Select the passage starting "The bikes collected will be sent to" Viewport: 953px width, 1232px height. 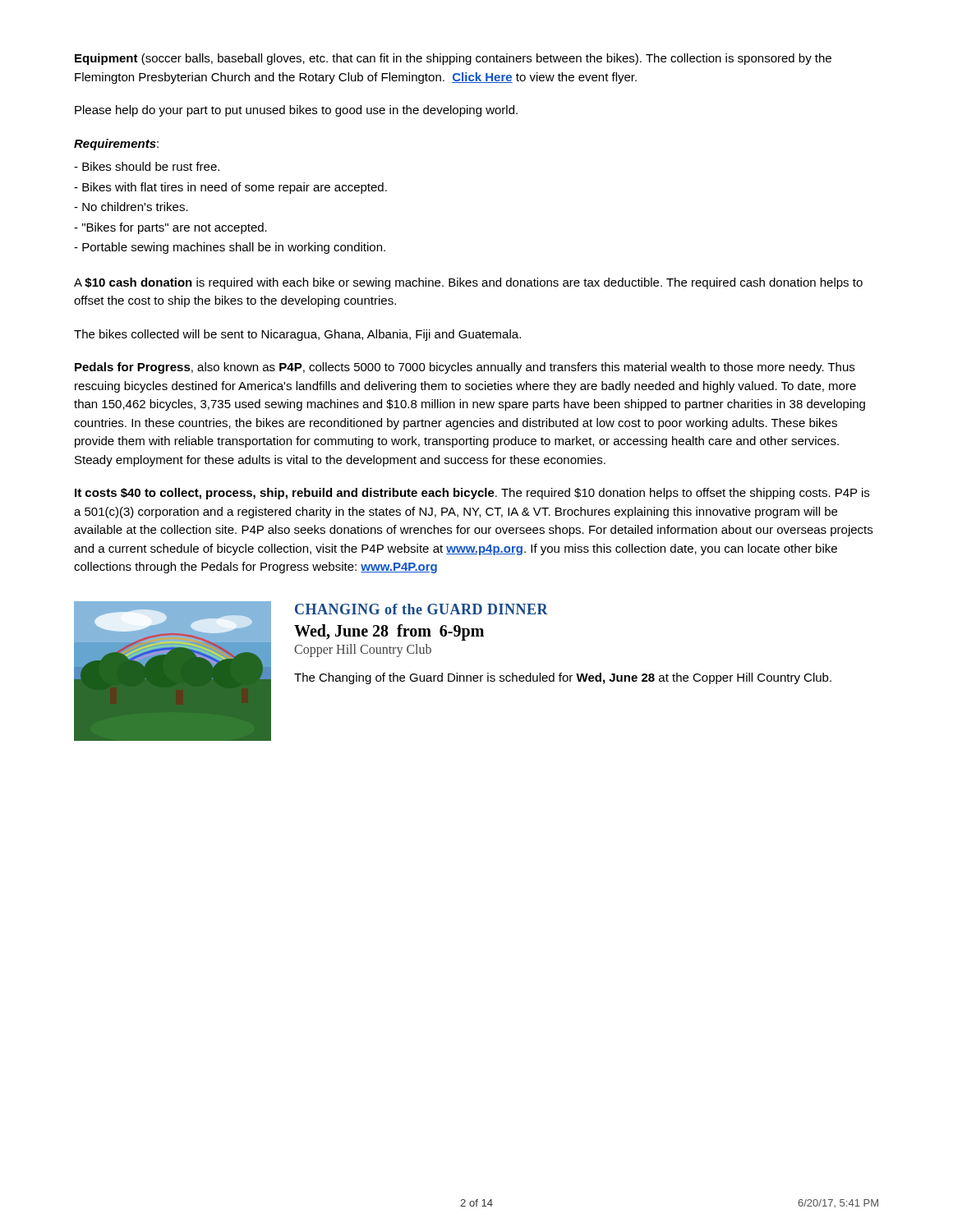(298, 333)
